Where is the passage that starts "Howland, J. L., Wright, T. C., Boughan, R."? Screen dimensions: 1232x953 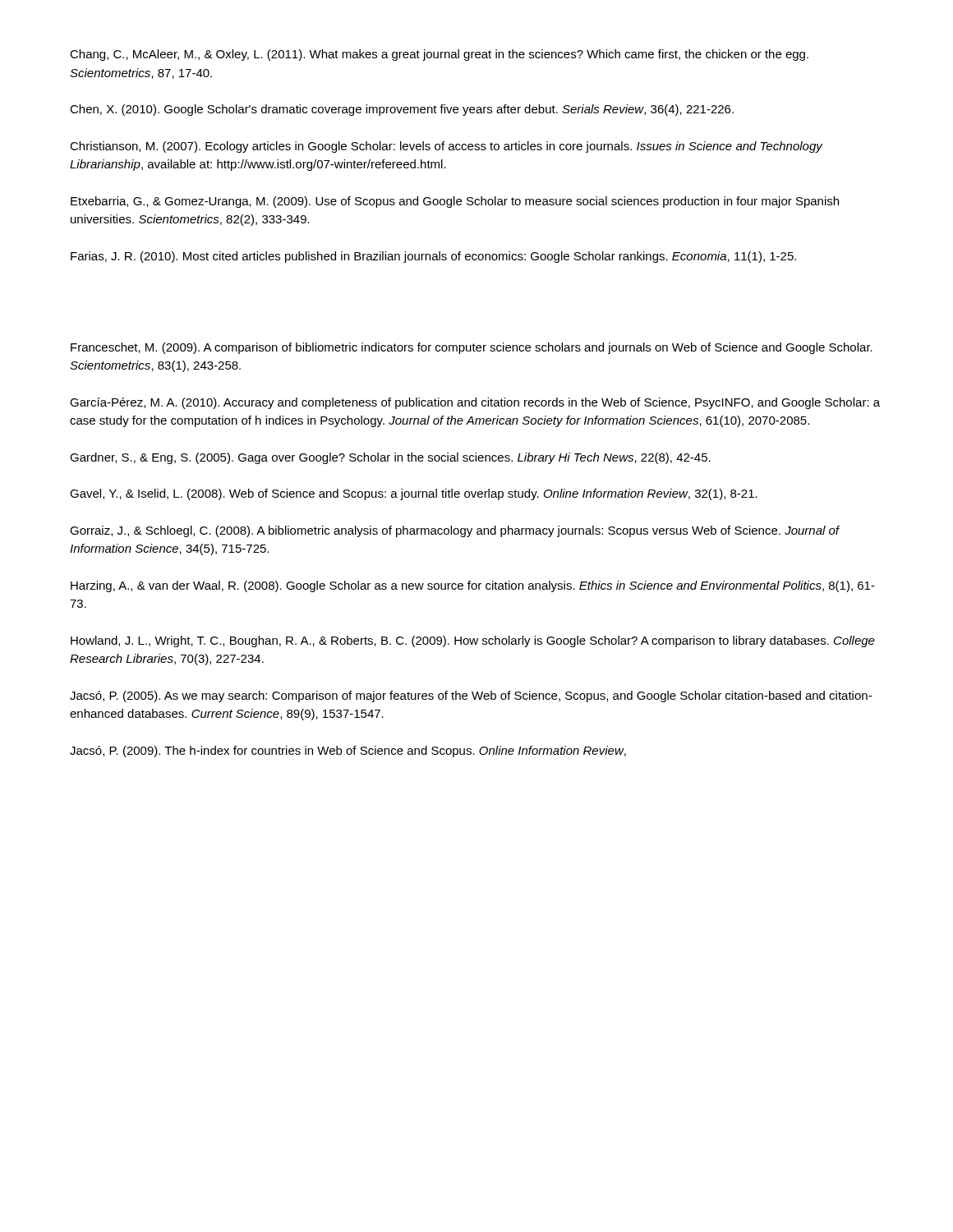click(x=472, y=649)
